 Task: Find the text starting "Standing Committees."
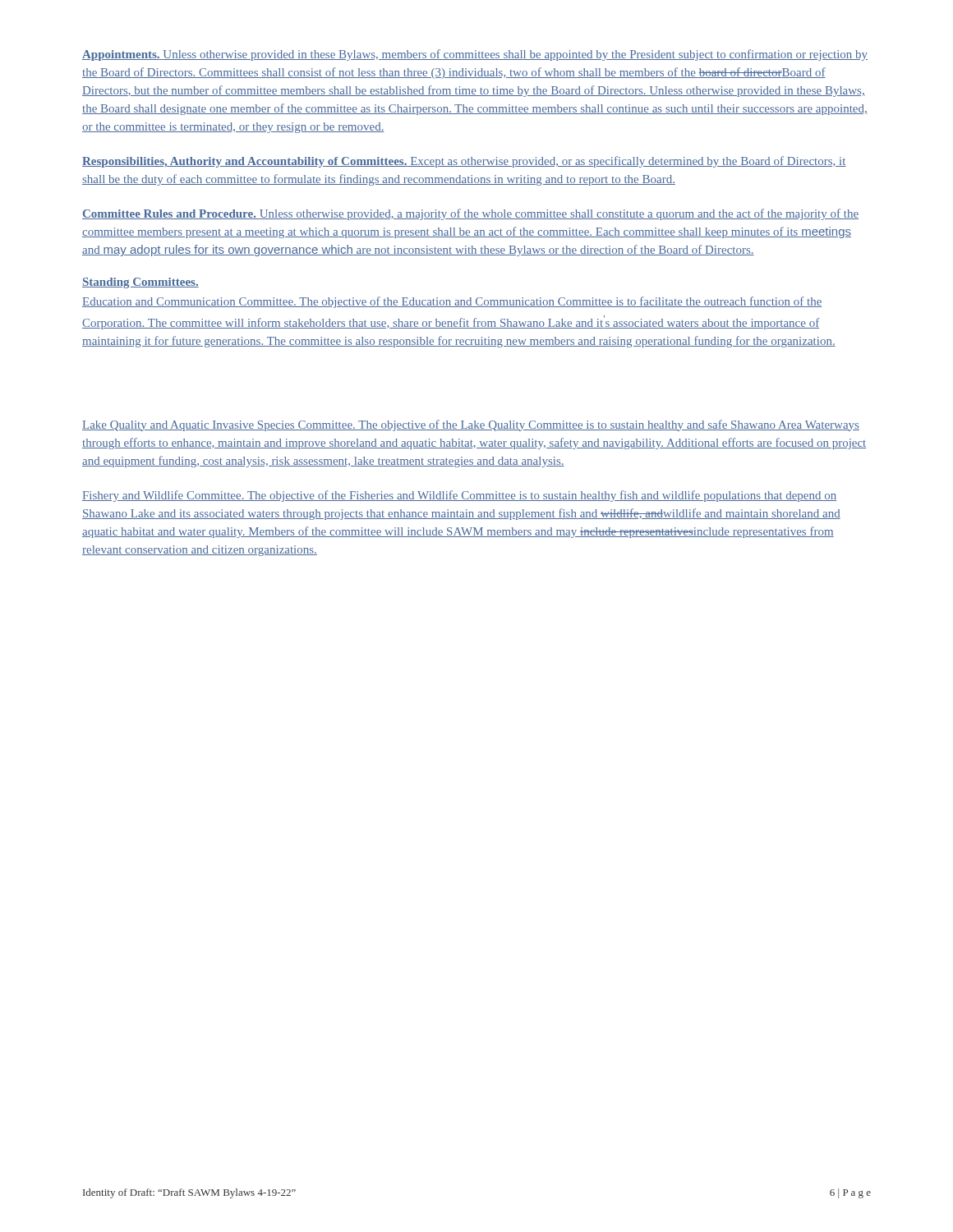[x=140, y=282]
